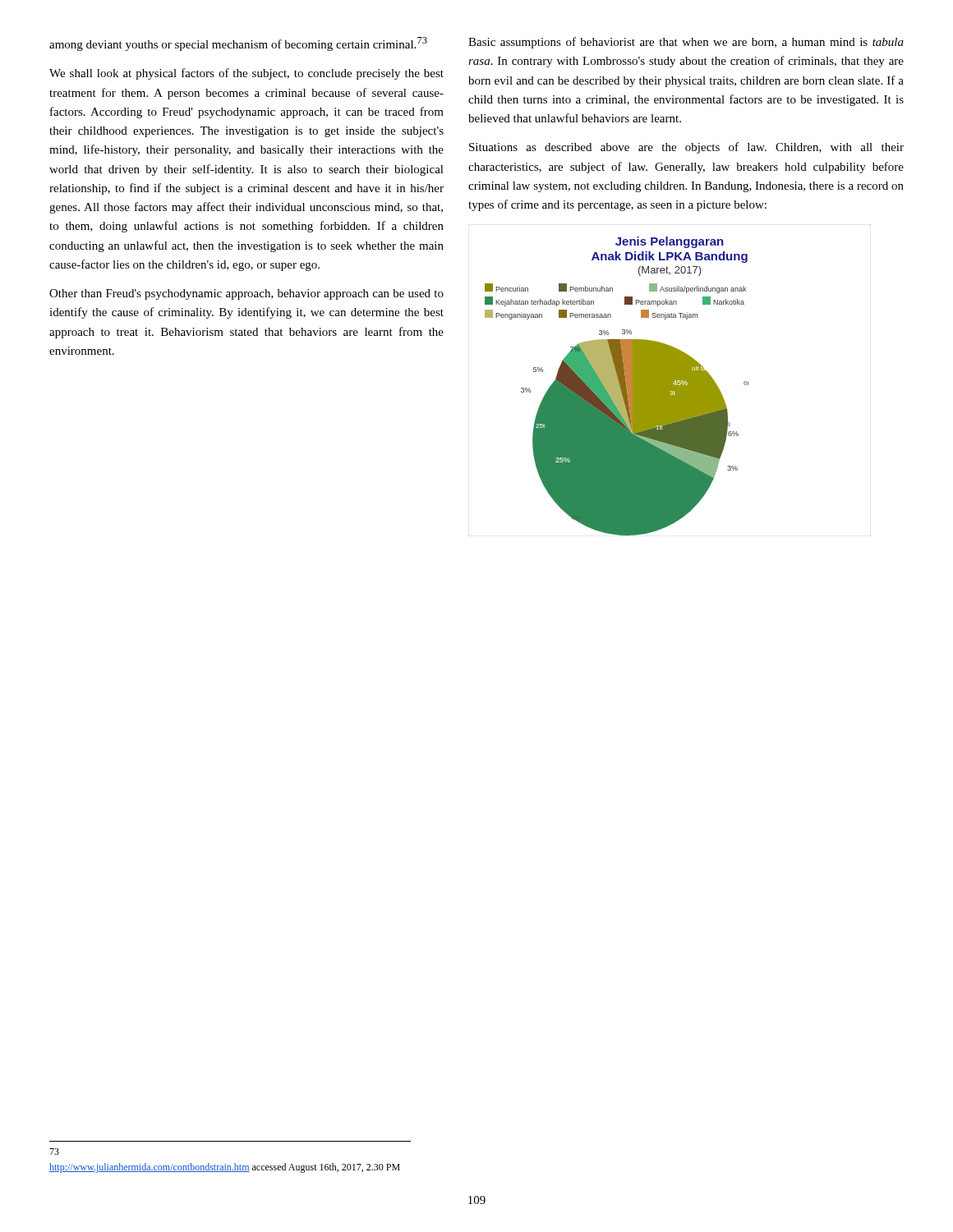Find the text block containing "among deviant youths"
Viewport: 953px width, 1232px height.
pyautogui.click(x=246, y=197)
